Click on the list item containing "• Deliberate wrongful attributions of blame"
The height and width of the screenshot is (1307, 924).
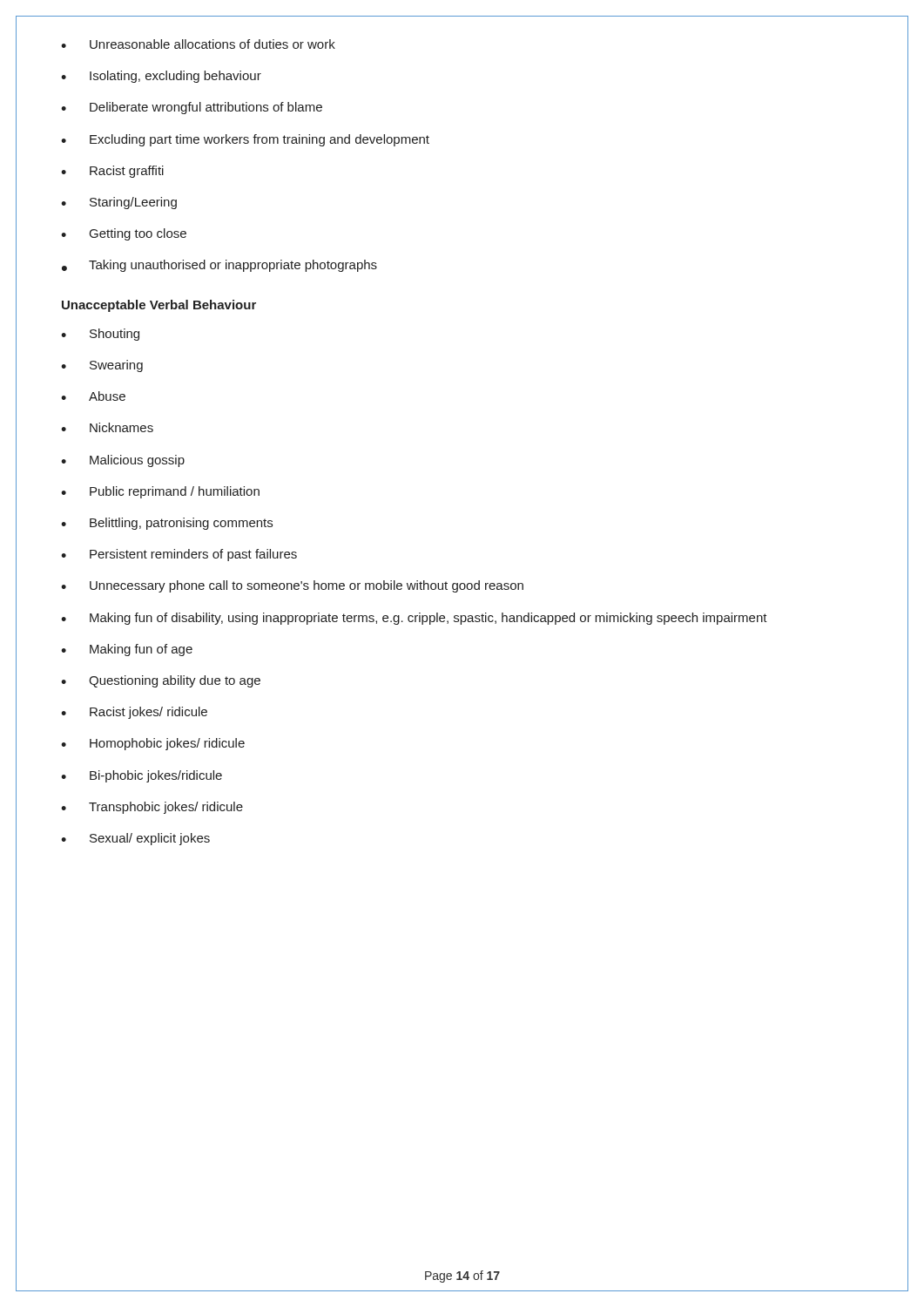click(x=192, y=108)
